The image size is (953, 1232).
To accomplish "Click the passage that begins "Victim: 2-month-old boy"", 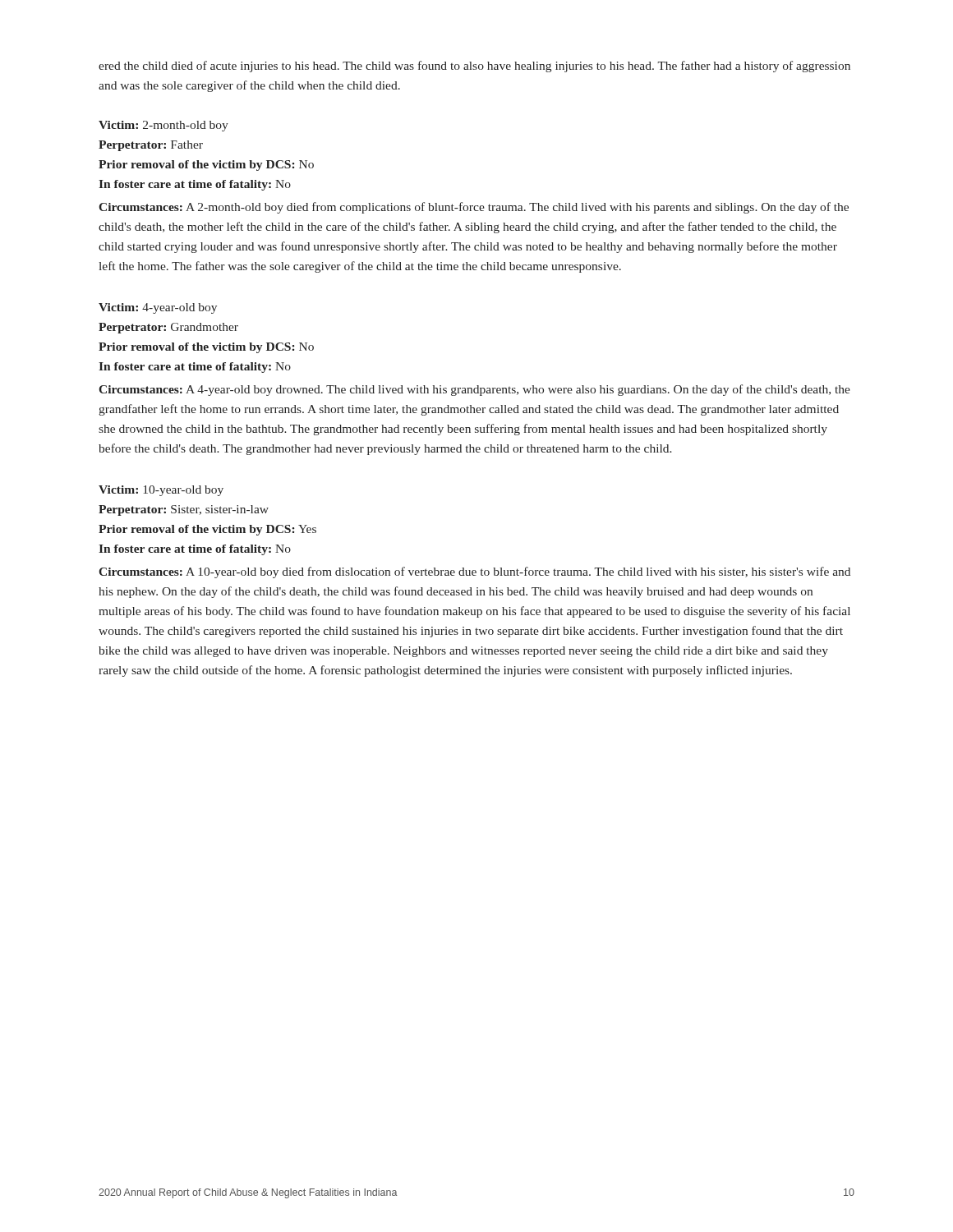I will [x=476, y=196].
